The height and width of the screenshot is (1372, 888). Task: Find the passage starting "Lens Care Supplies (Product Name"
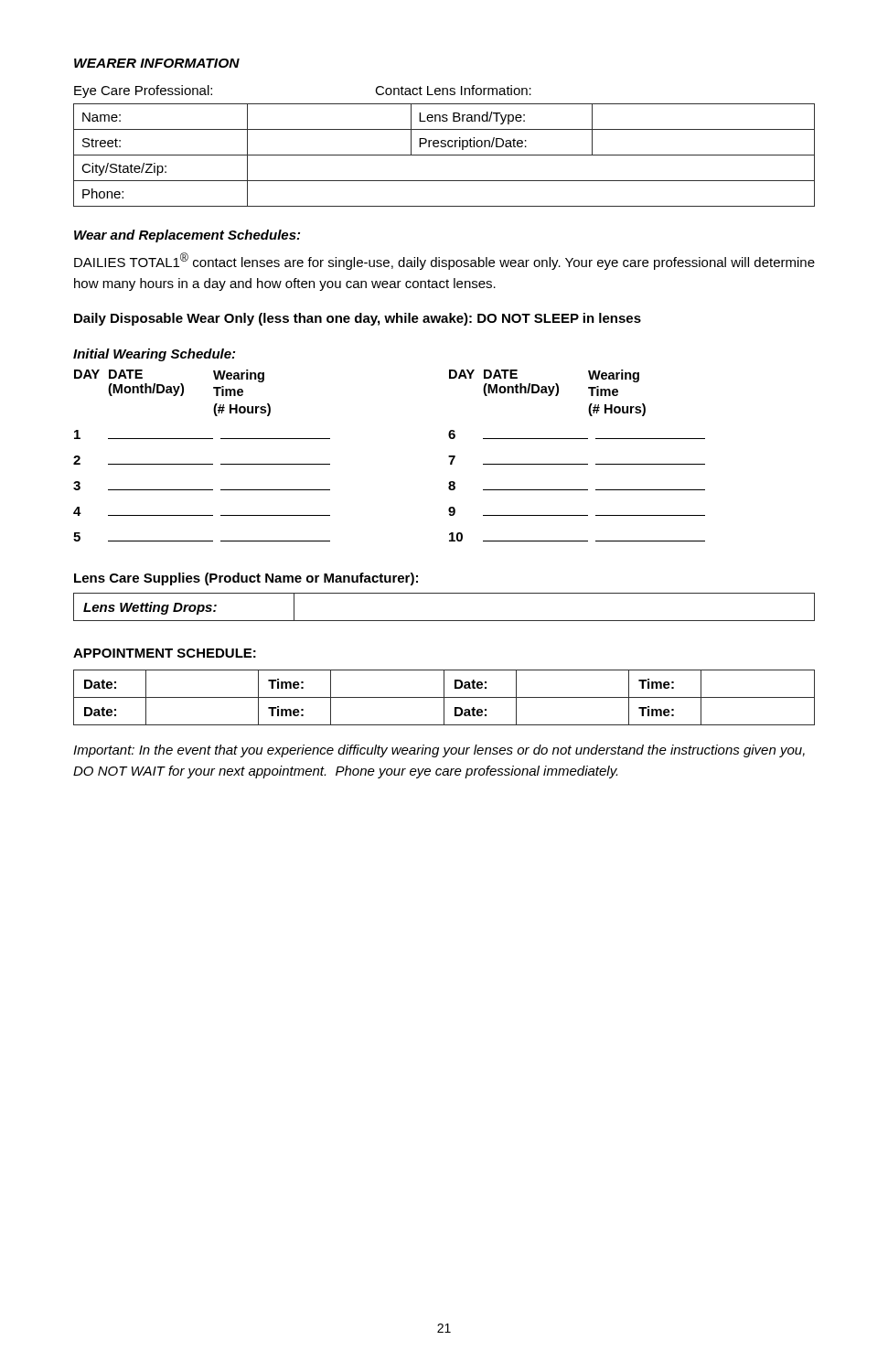click(x=246, y=578)
